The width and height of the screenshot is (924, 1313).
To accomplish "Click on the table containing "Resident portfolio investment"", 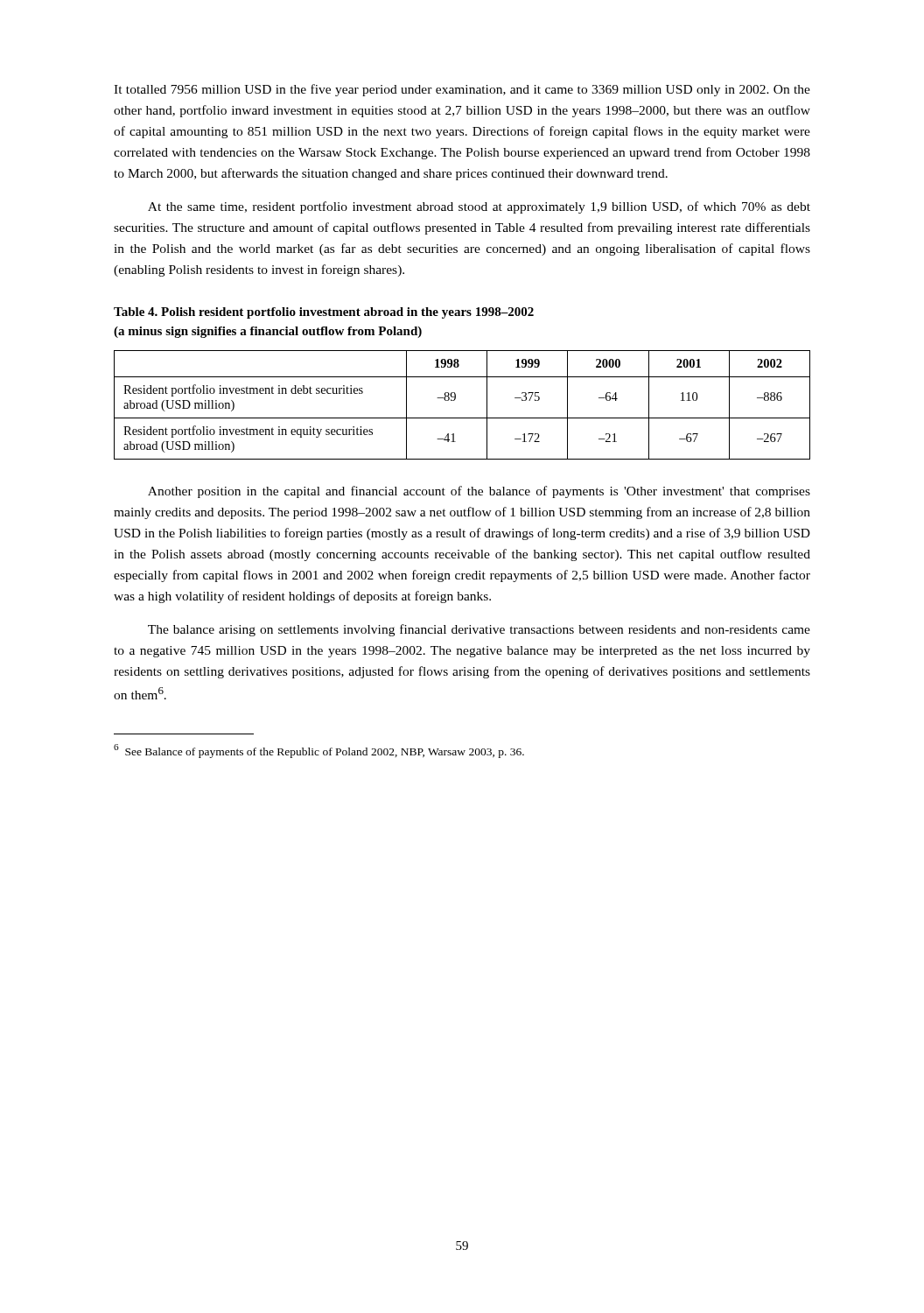I will pyautogui.click(x=462, y=405).
